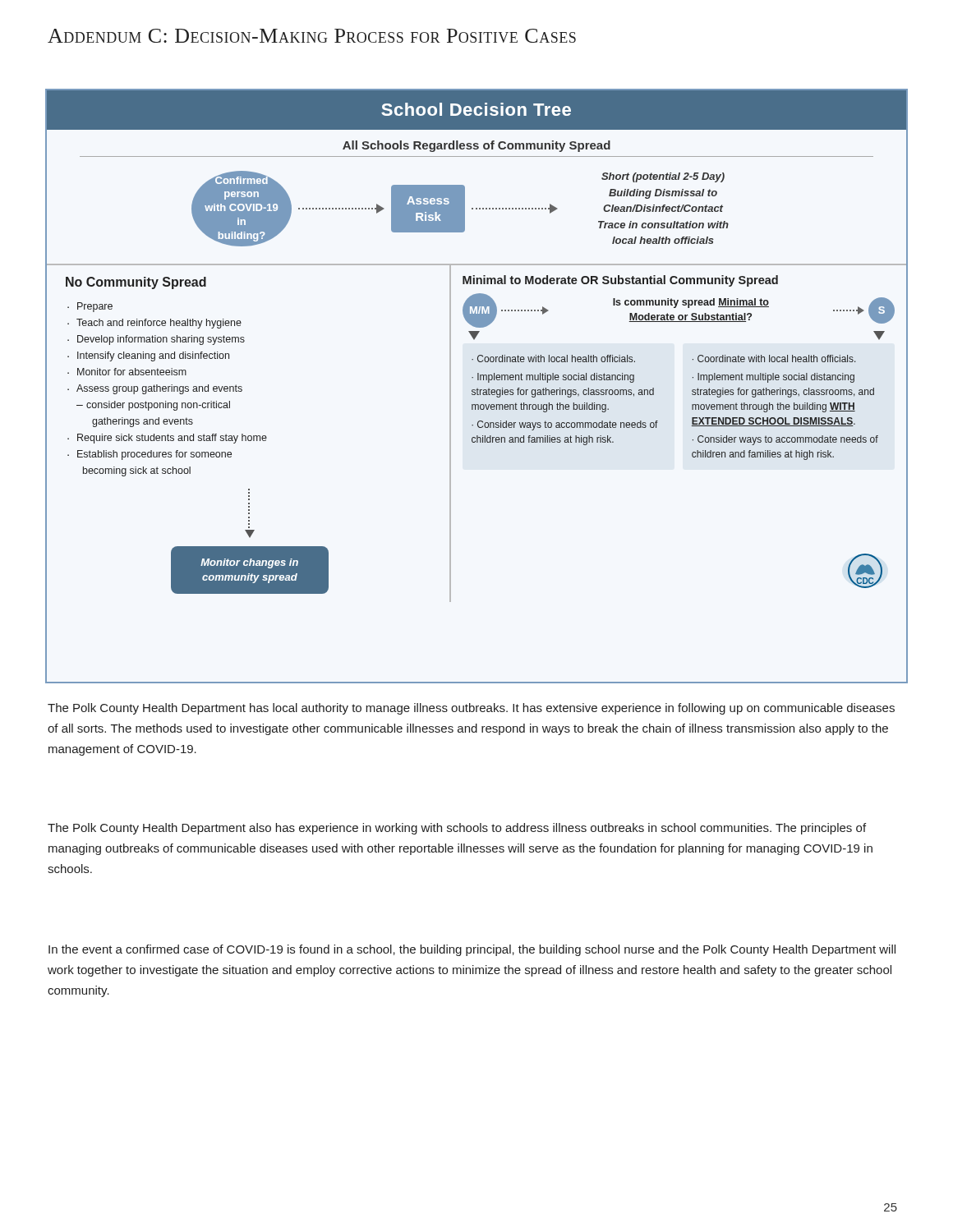The width and height of the screenshot is (953, 1232).
Task: Navigate to the block starting "In the event a confirmed case of COVID-19"
Action: (x=472, y=969)
